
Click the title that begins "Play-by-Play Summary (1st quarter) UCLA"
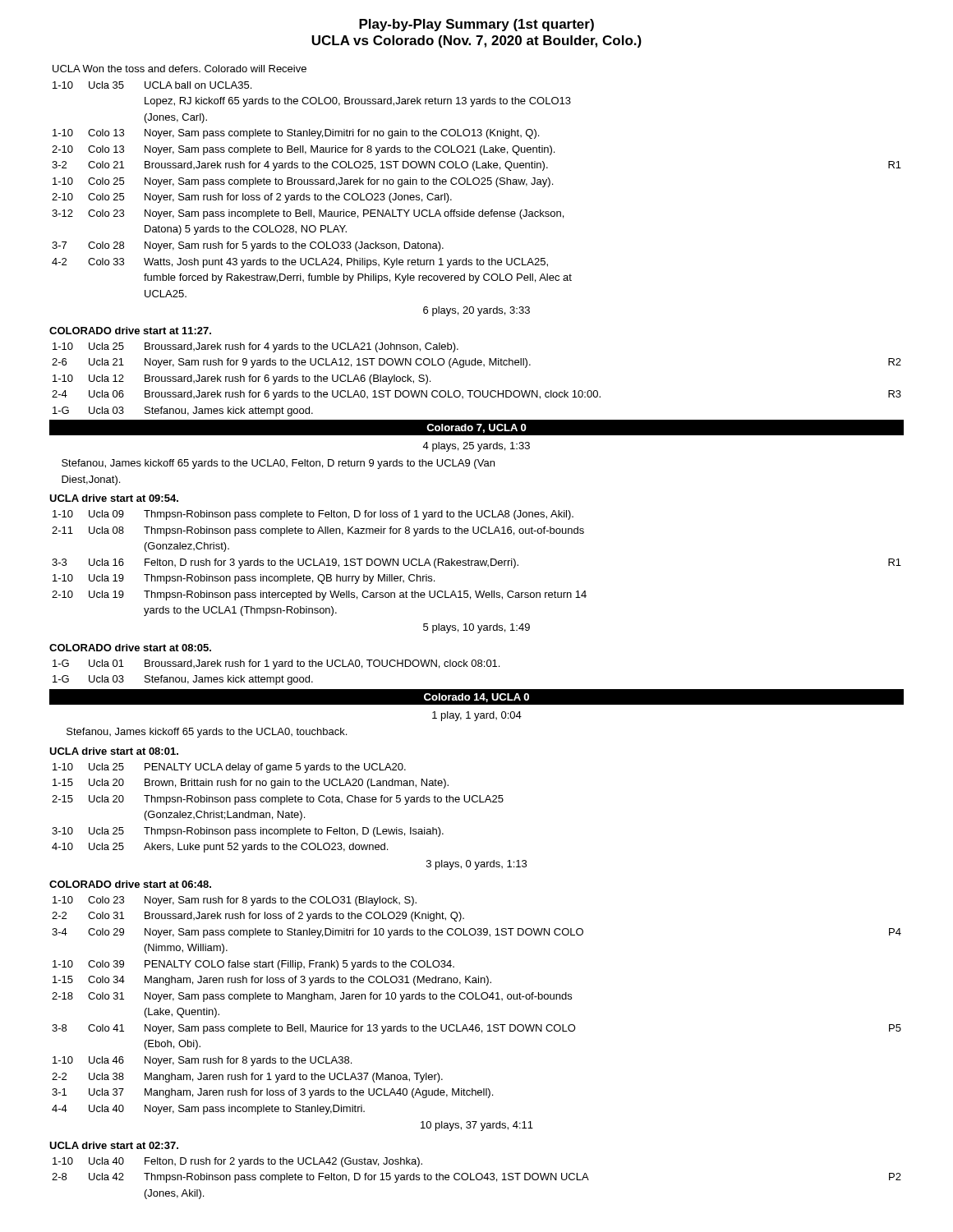(476, 33)
